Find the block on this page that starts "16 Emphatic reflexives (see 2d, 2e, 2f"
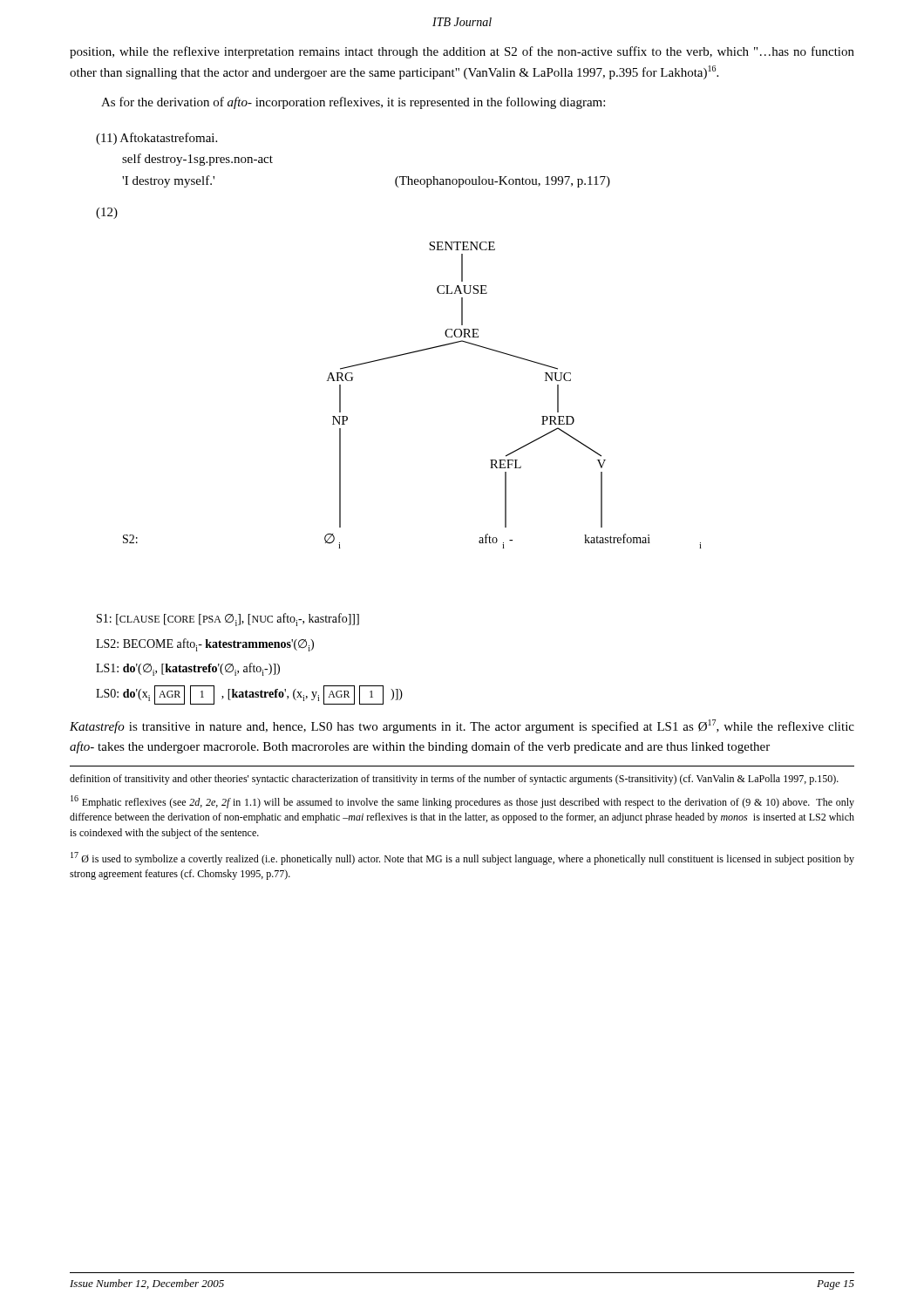 (x=462, y=816)
